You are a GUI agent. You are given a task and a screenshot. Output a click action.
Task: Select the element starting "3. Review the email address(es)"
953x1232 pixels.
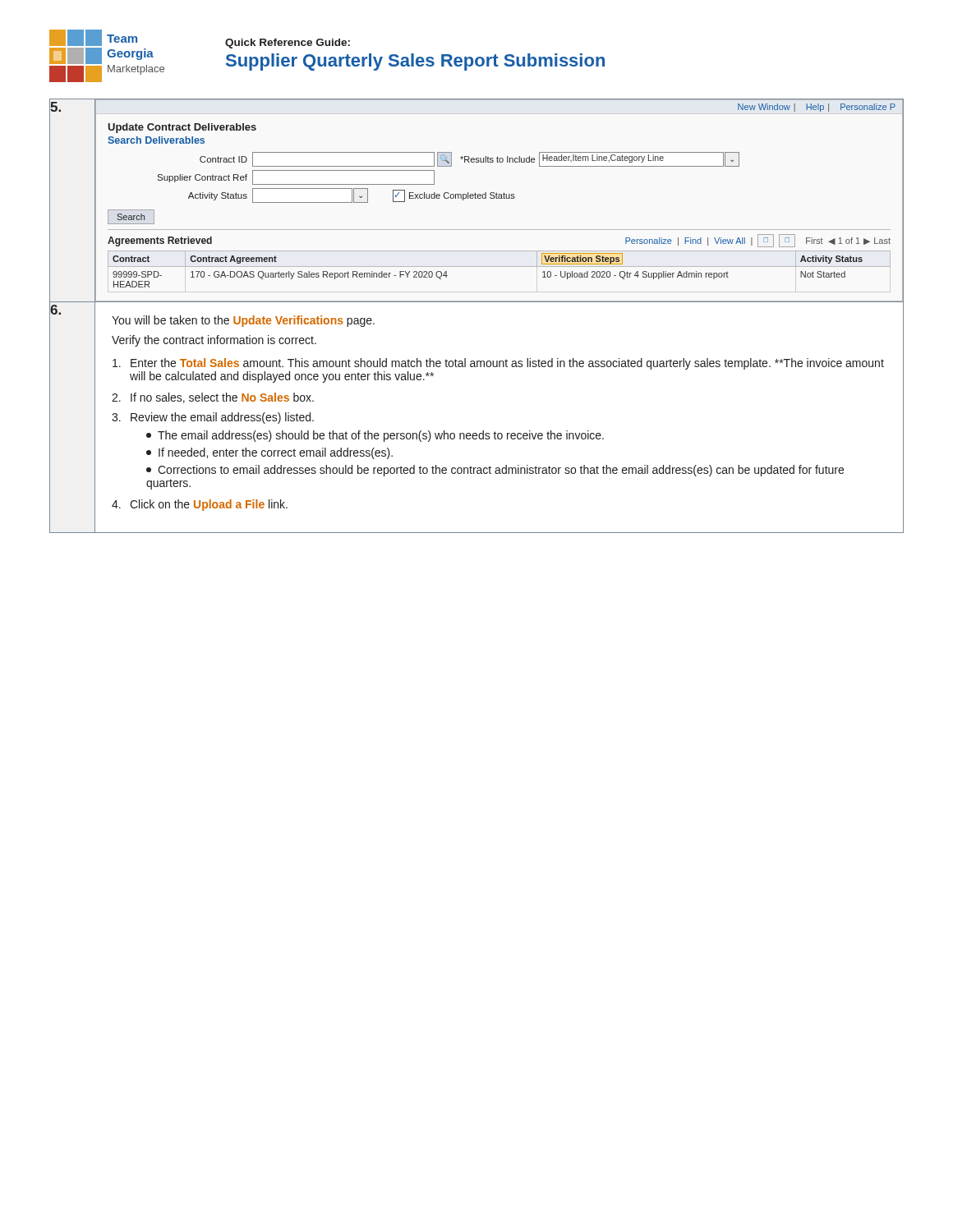coord(213,418)
